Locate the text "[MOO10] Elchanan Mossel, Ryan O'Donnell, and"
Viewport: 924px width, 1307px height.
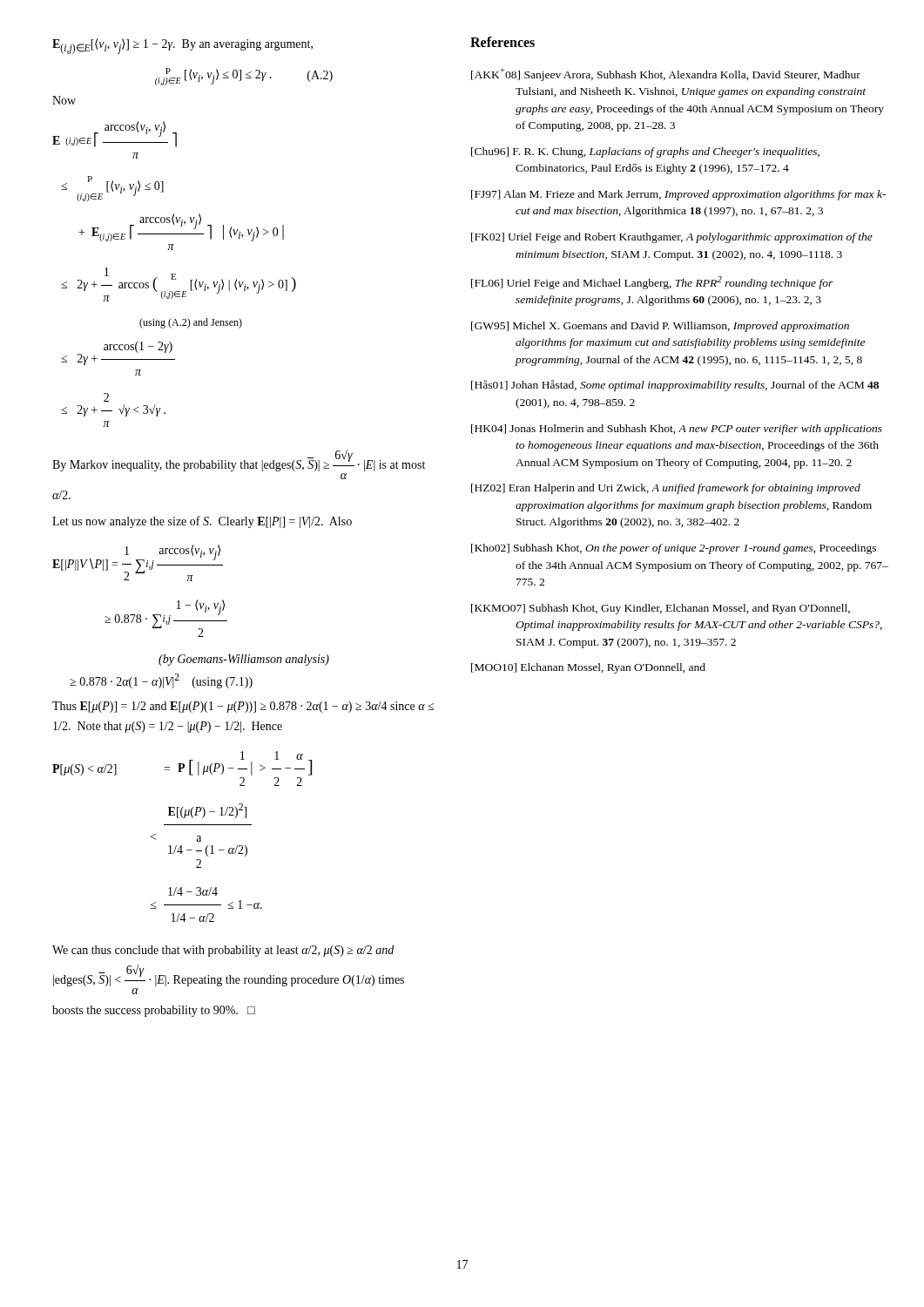[588, 667]
